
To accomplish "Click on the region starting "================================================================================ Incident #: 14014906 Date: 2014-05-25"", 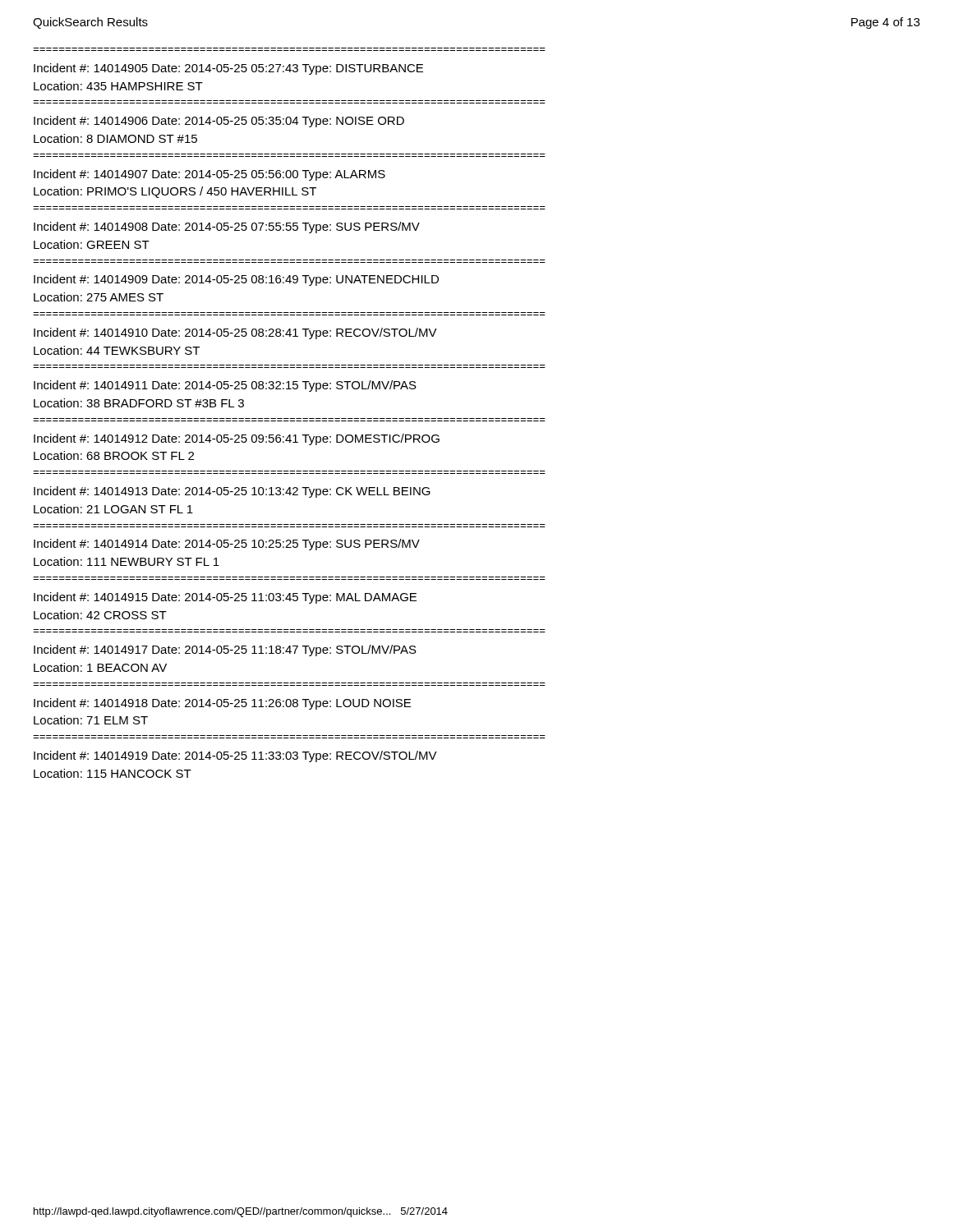I will [x=219, y=122].
